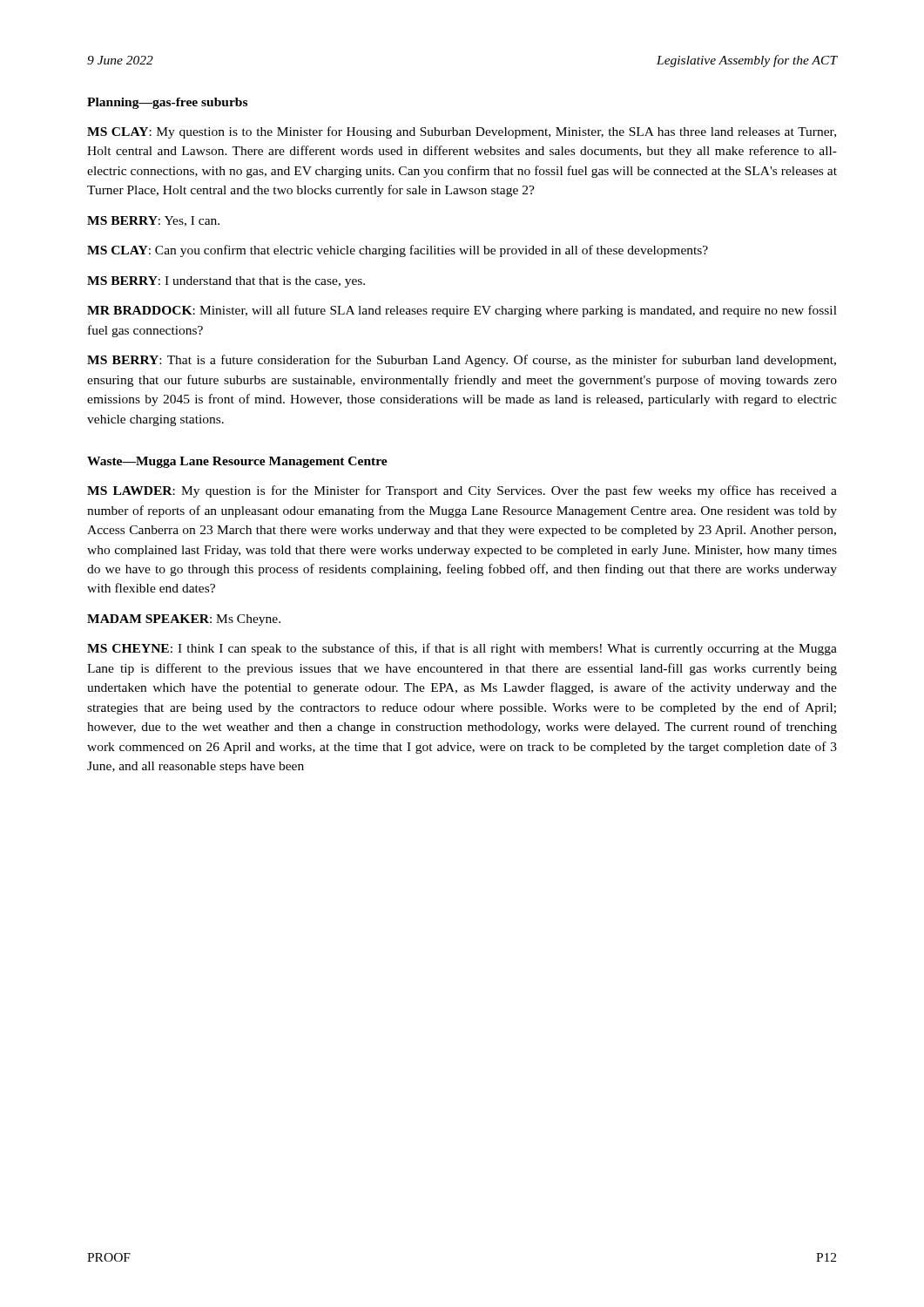
Task: Locate the text "Waste—Mugga Lane Resource Management Centre"
Action: point(237,461)
